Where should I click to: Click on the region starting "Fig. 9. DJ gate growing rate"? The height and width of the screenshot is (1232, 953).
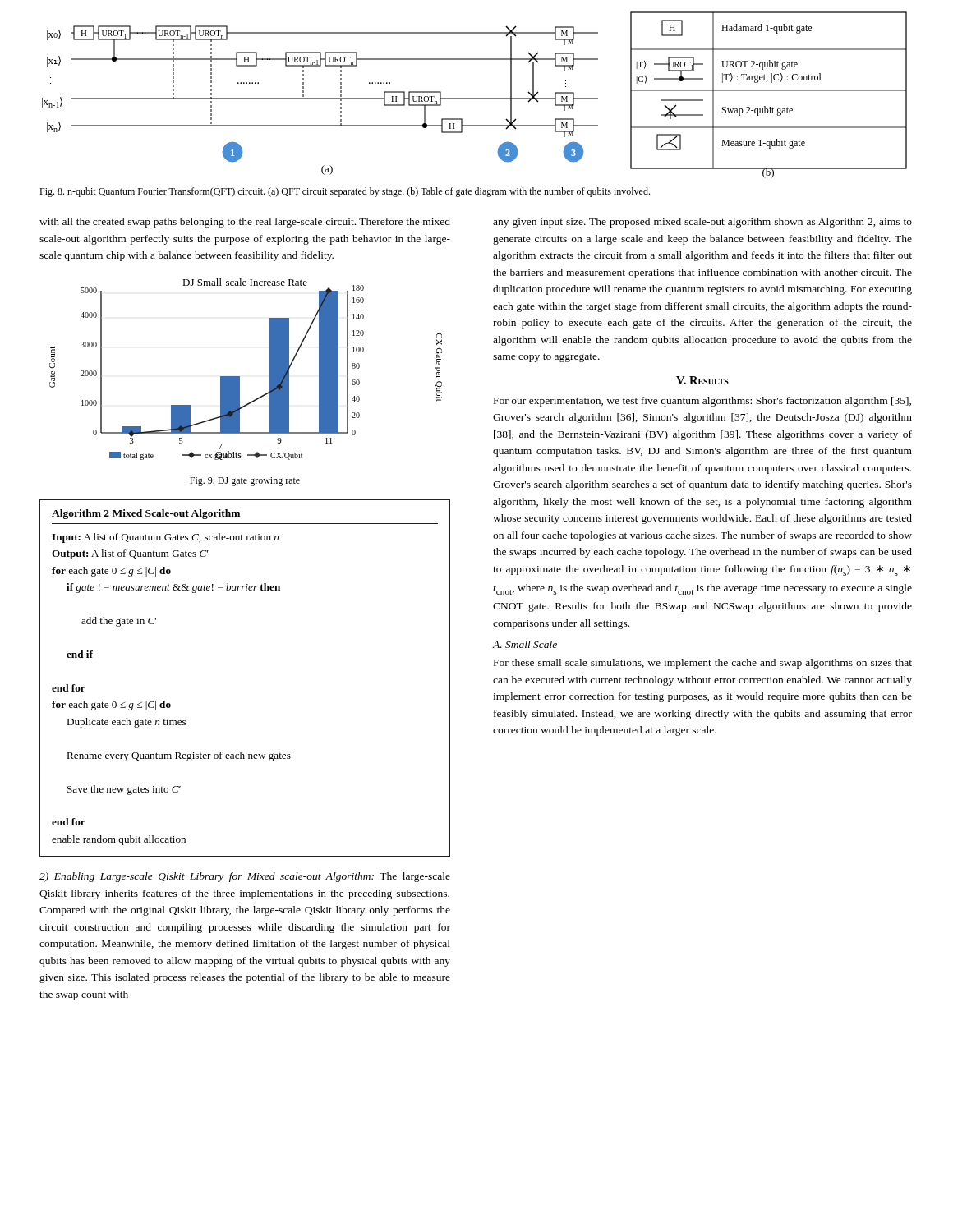(x=245, y=480)
